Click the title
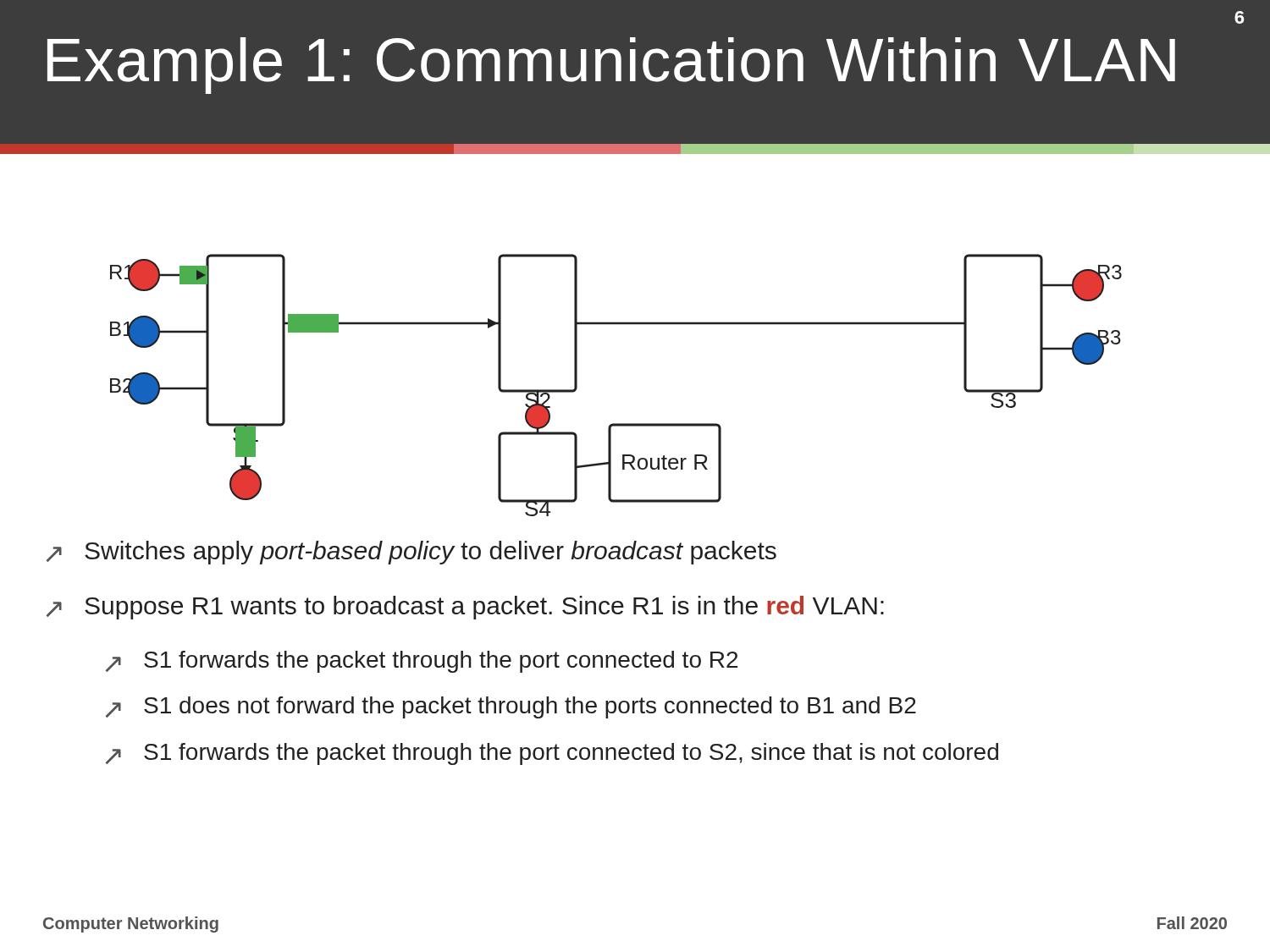Image resolution: width=1270 pixels, height=952 pixels. [612, 60]
